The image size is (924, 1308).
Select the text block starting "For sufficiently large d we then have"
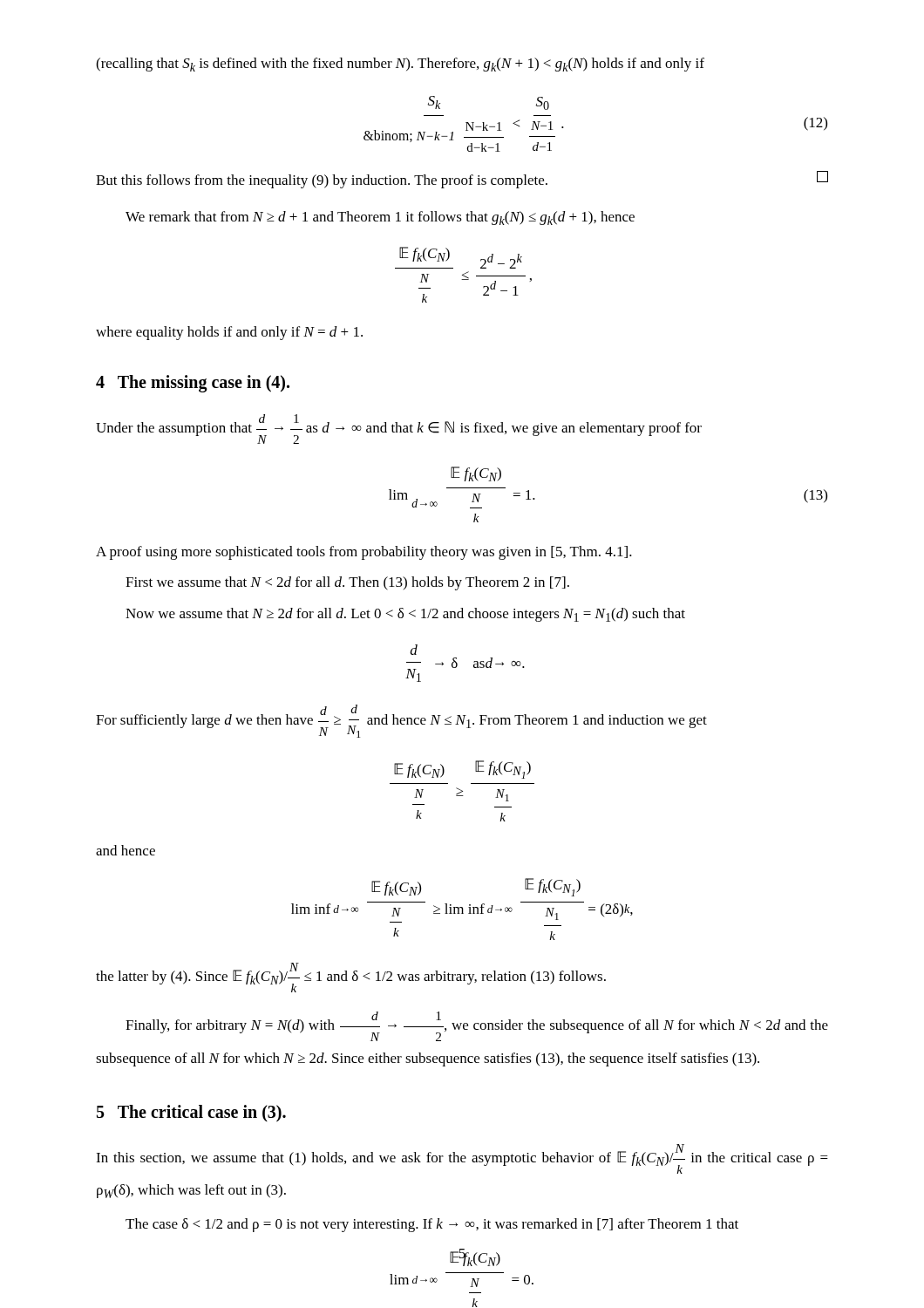pyautogui.click(x=462, y=721)
